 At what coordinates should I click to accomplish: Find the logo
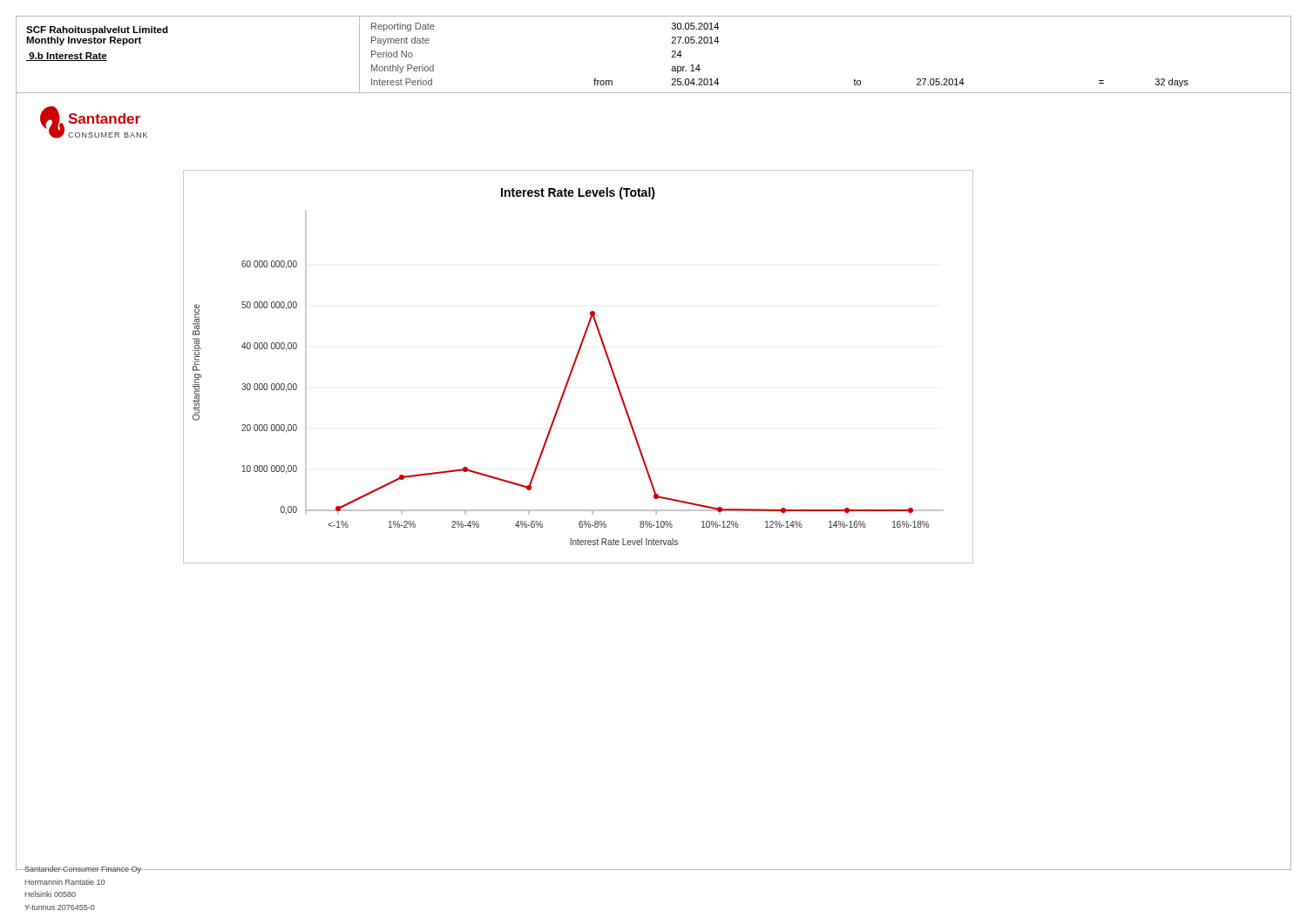pos(100,124)
